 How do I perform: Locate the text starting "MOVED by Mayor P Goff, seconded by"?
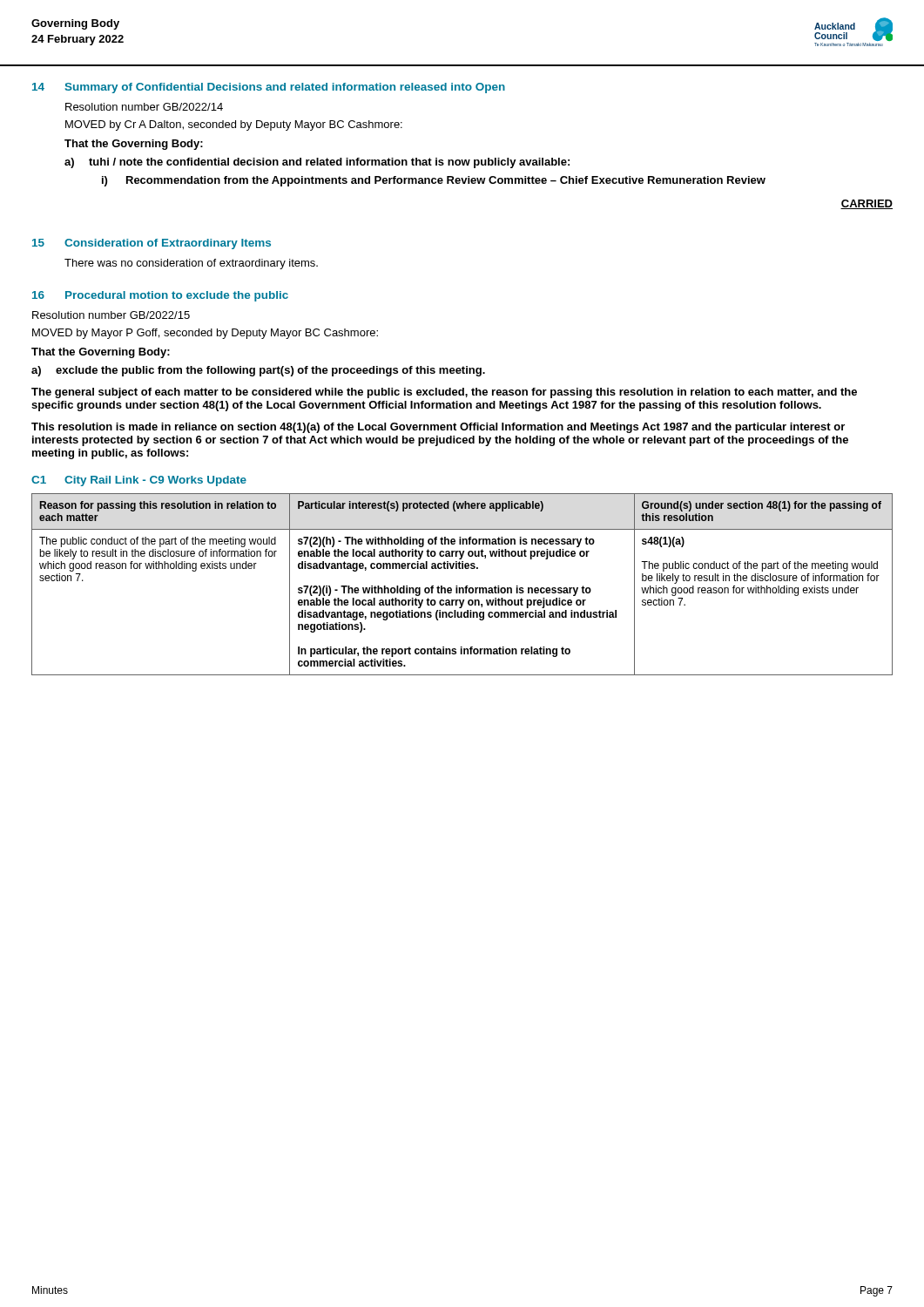205,332
